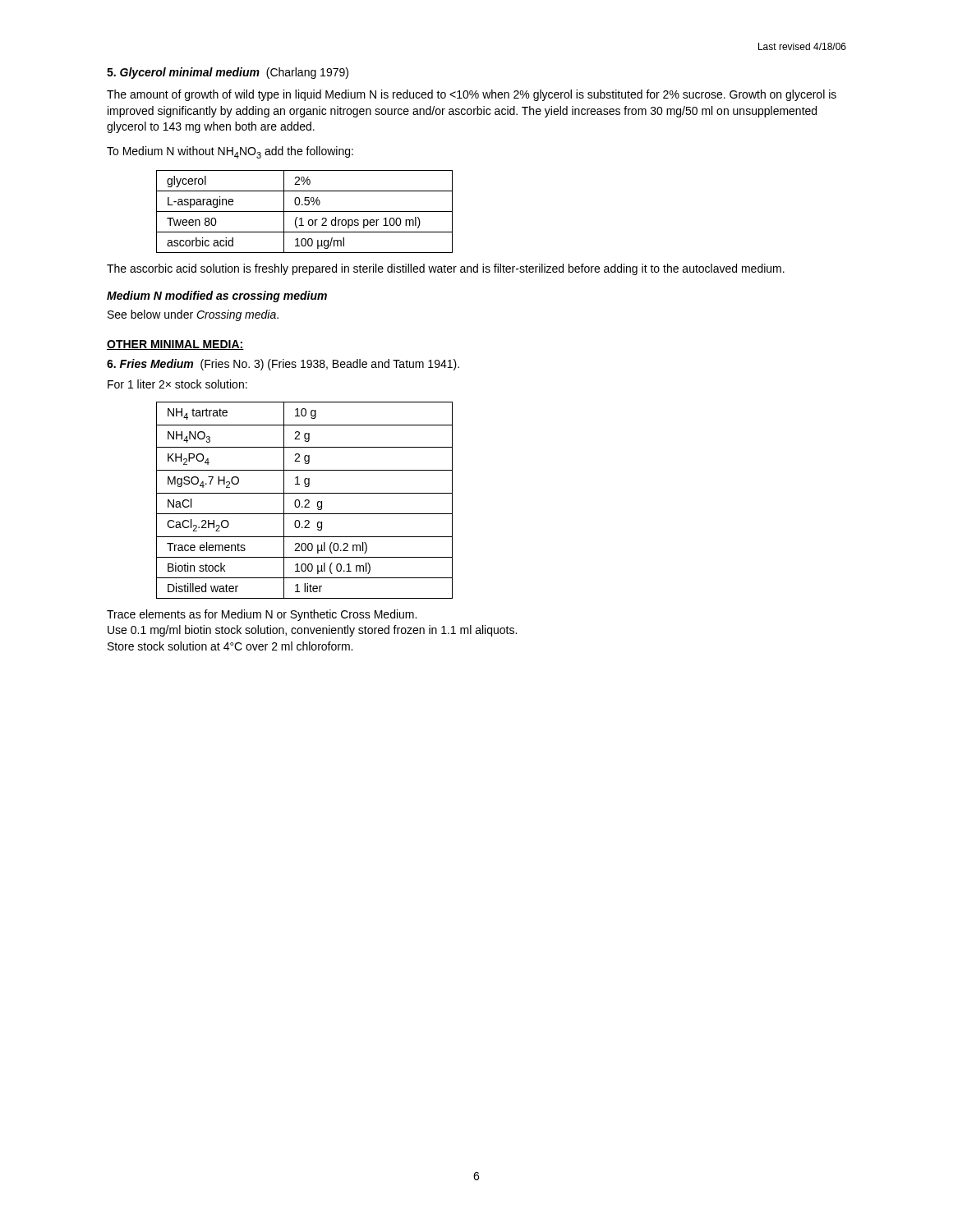953x1232 pixels.
Task: Click on the text block that says "To Medium N without NH4NO3"
Action: click(230, 152)
